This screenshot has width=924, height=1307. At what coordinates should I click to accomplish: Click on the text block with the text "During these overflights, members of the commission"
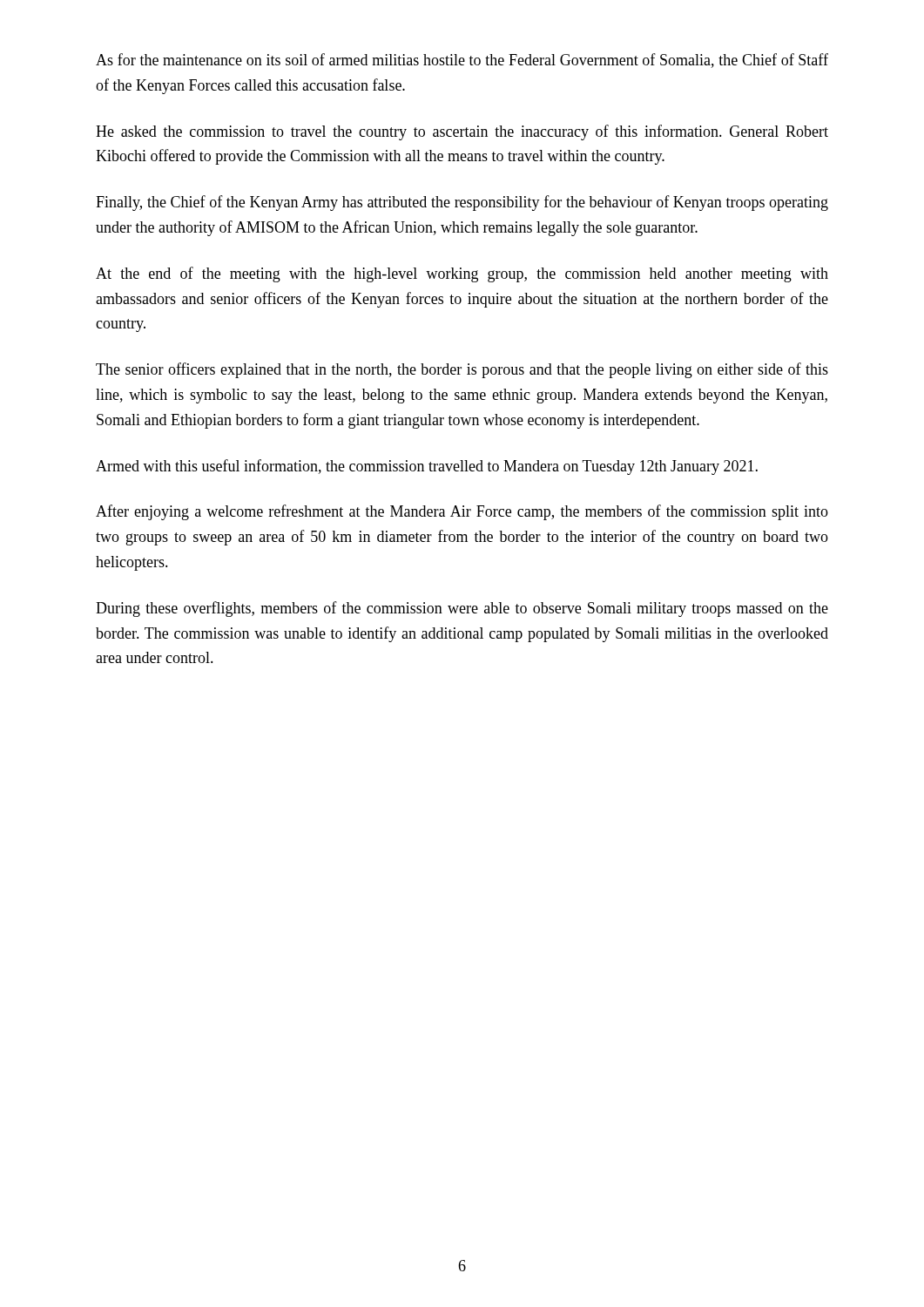click(462, 633)
